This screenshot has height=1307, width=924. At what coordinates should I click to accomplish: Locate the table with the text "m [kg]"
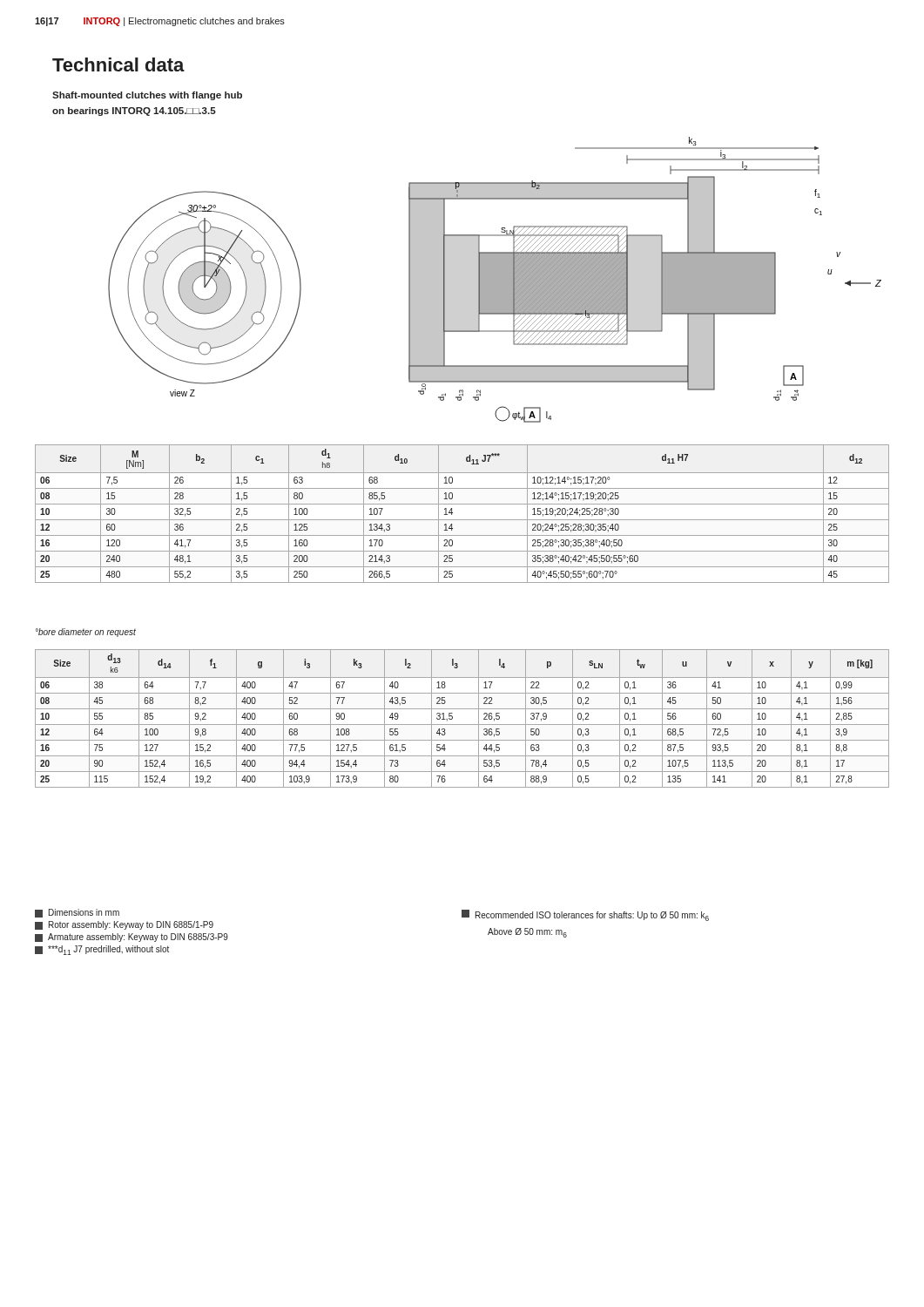[x=462, y=718]
